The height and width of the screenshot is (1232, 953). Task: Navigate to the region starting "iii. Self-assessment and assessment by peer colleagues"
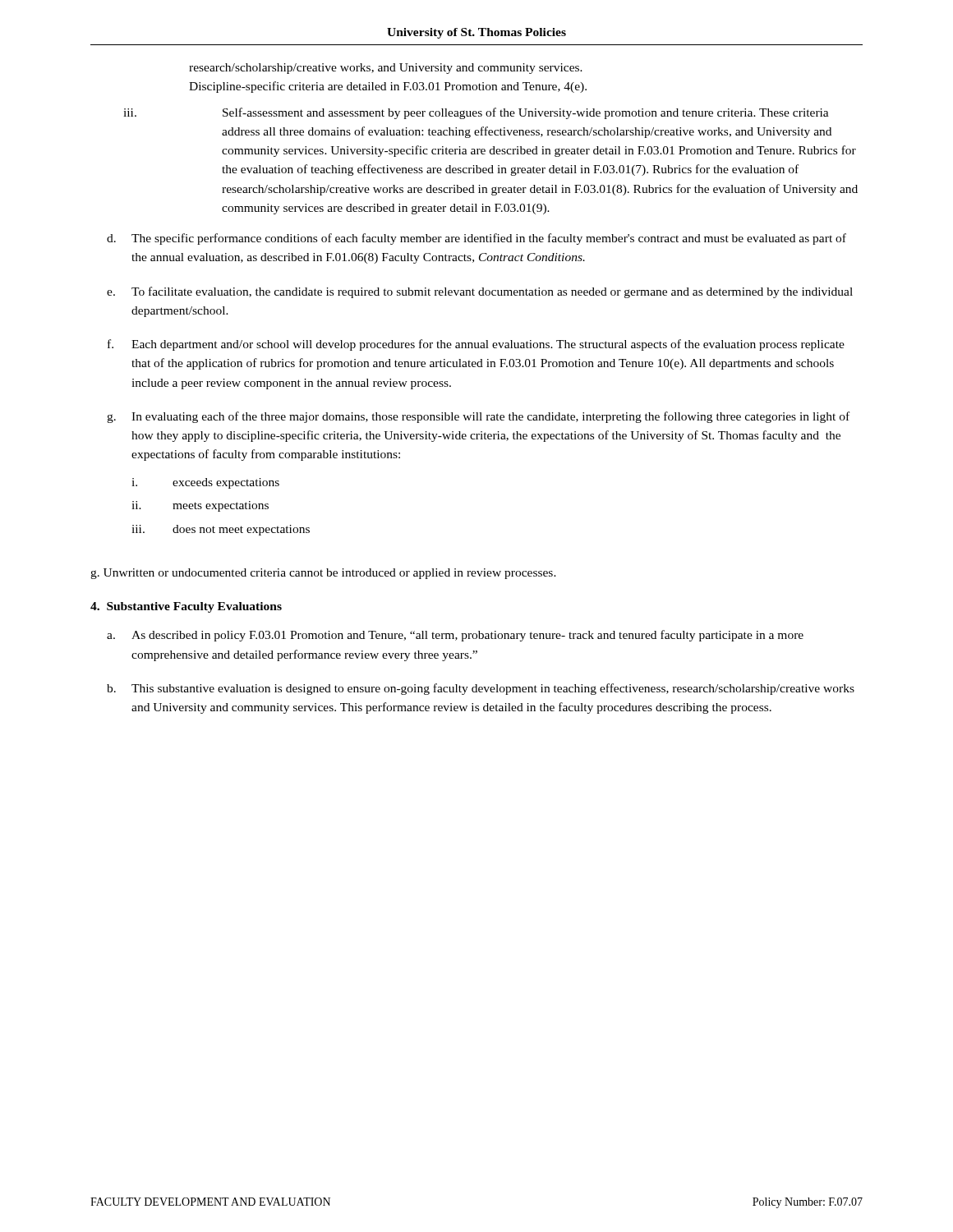pos(476,160)
